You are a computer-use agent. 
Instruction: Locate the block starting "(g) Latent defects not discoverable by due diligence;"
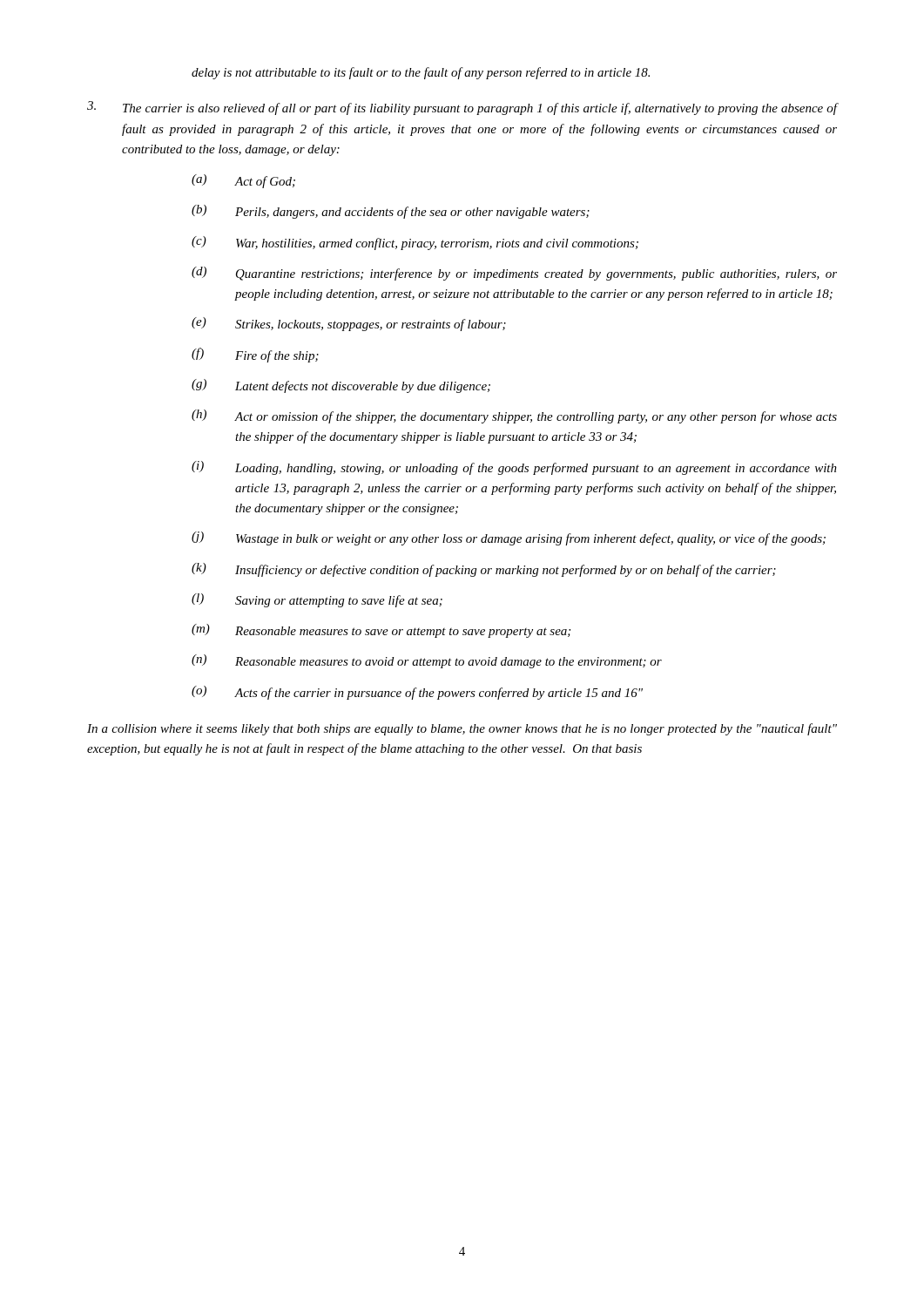pyautogui.click(x=341, y=386)
